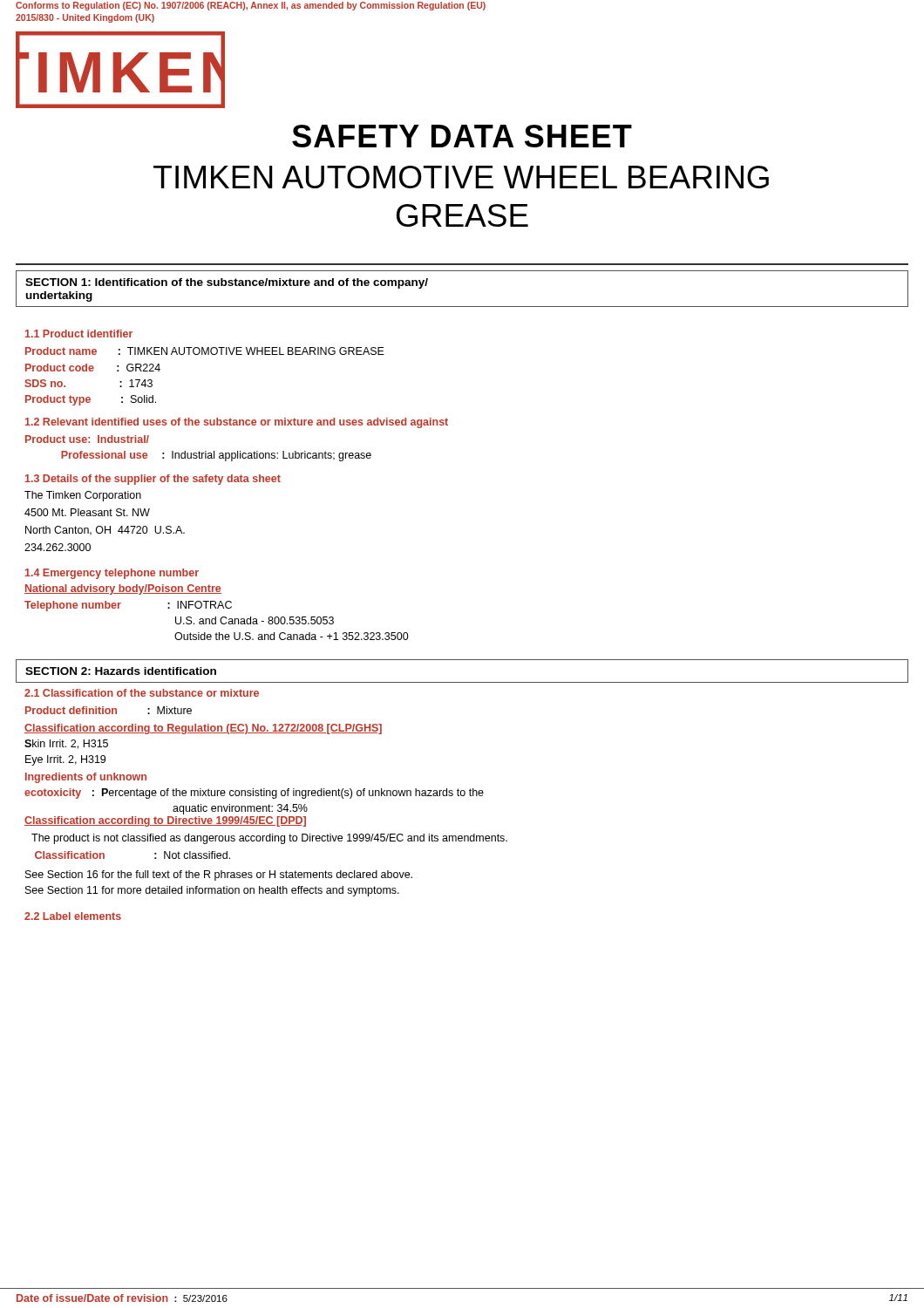
Task: Navigate to the region starting "The Timken Corporation"
Action: coord(105,521)
